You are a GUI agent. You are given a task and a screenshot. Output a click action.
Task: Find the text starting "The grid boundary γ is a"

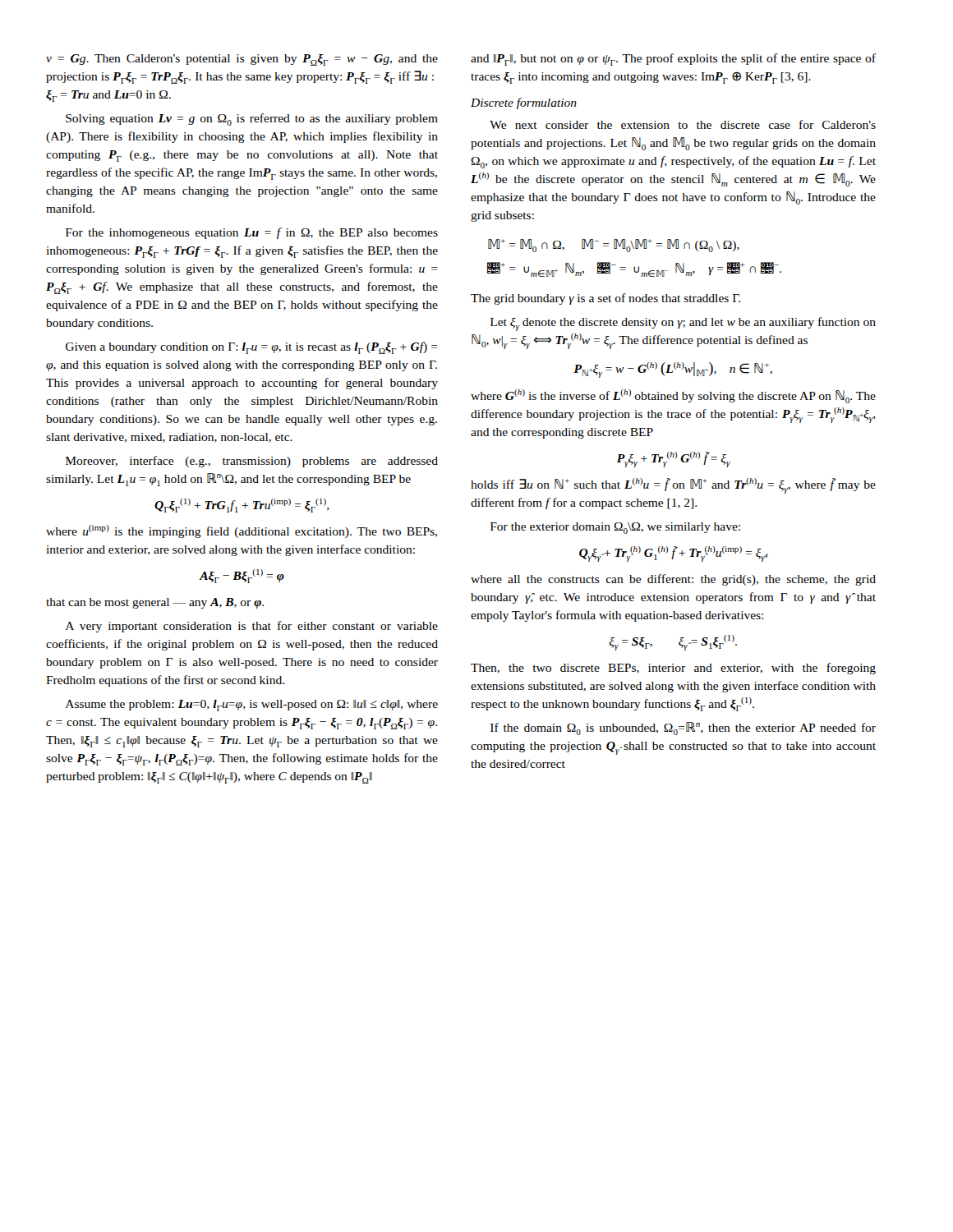click(x=673, y=298)
